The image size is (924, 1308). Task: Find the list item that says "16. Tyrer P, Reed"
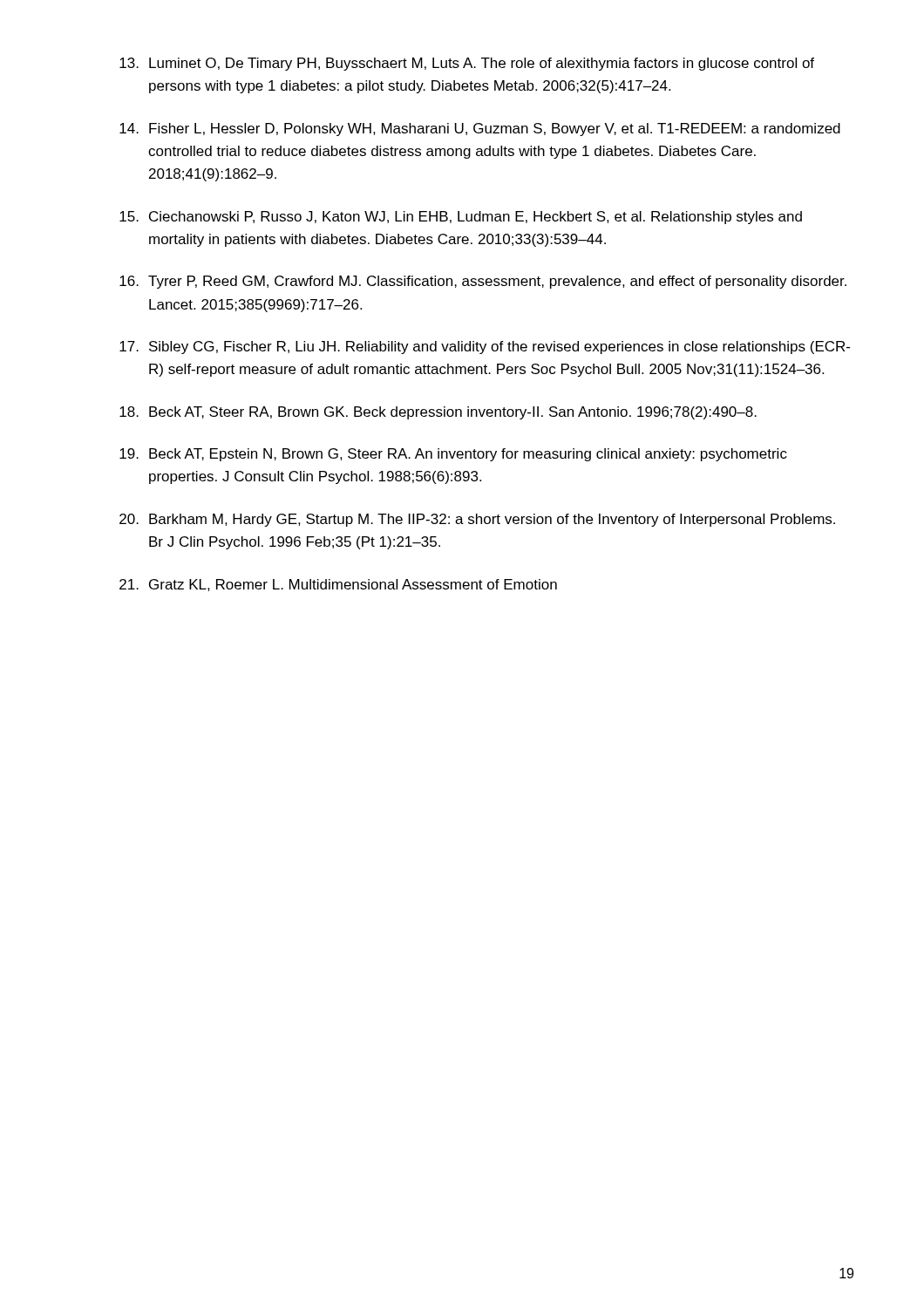pos(471,294)
